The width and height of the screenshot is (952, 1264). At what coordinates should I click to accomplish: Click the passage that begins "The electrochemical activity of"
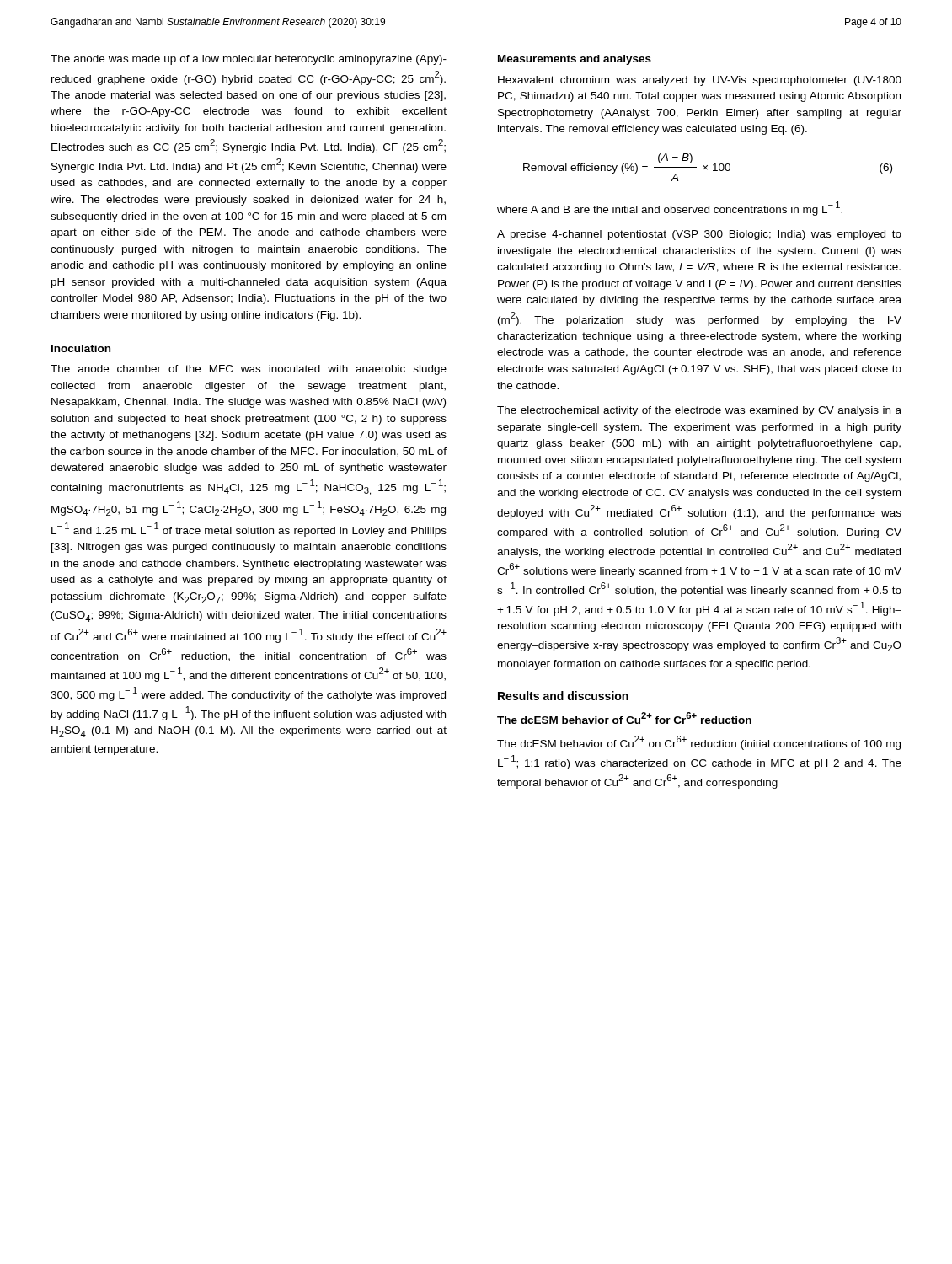pyautogui.click(x=699, y=537)
